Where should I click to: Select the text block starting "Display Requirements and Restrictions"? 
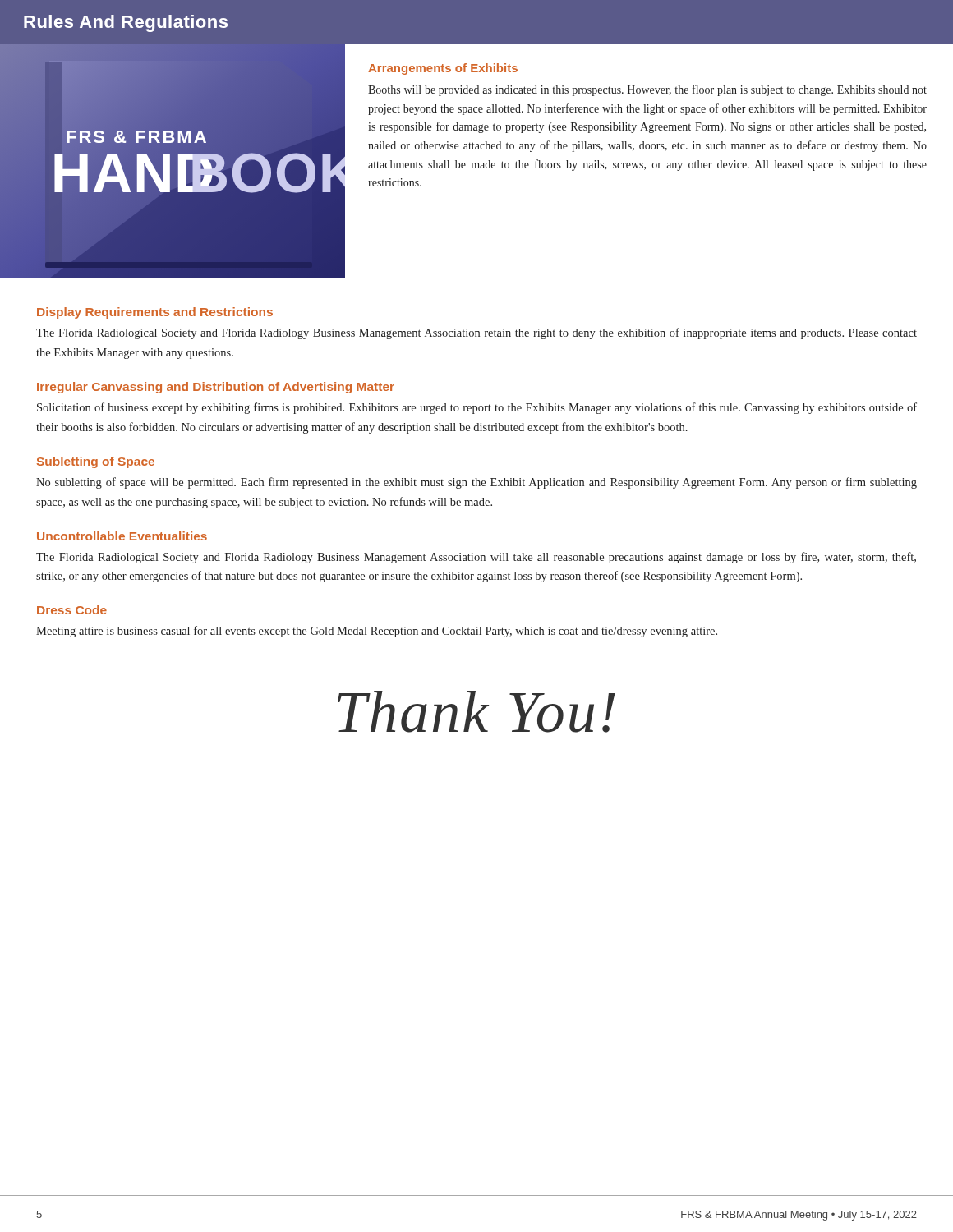155,312
